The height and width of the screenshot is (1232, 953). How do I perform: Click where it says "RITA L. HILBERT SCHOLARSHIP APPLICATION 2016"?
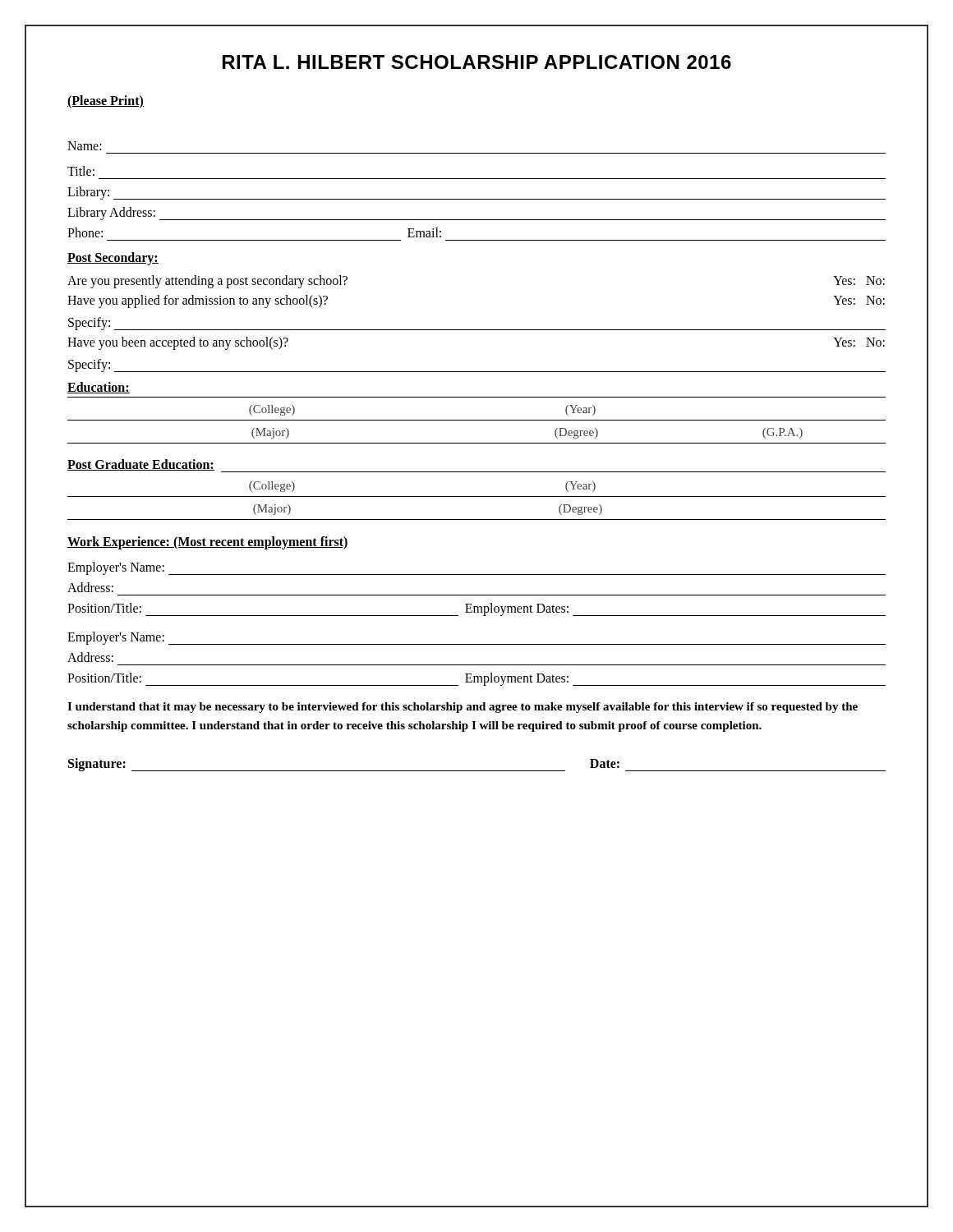click(476, 62)
